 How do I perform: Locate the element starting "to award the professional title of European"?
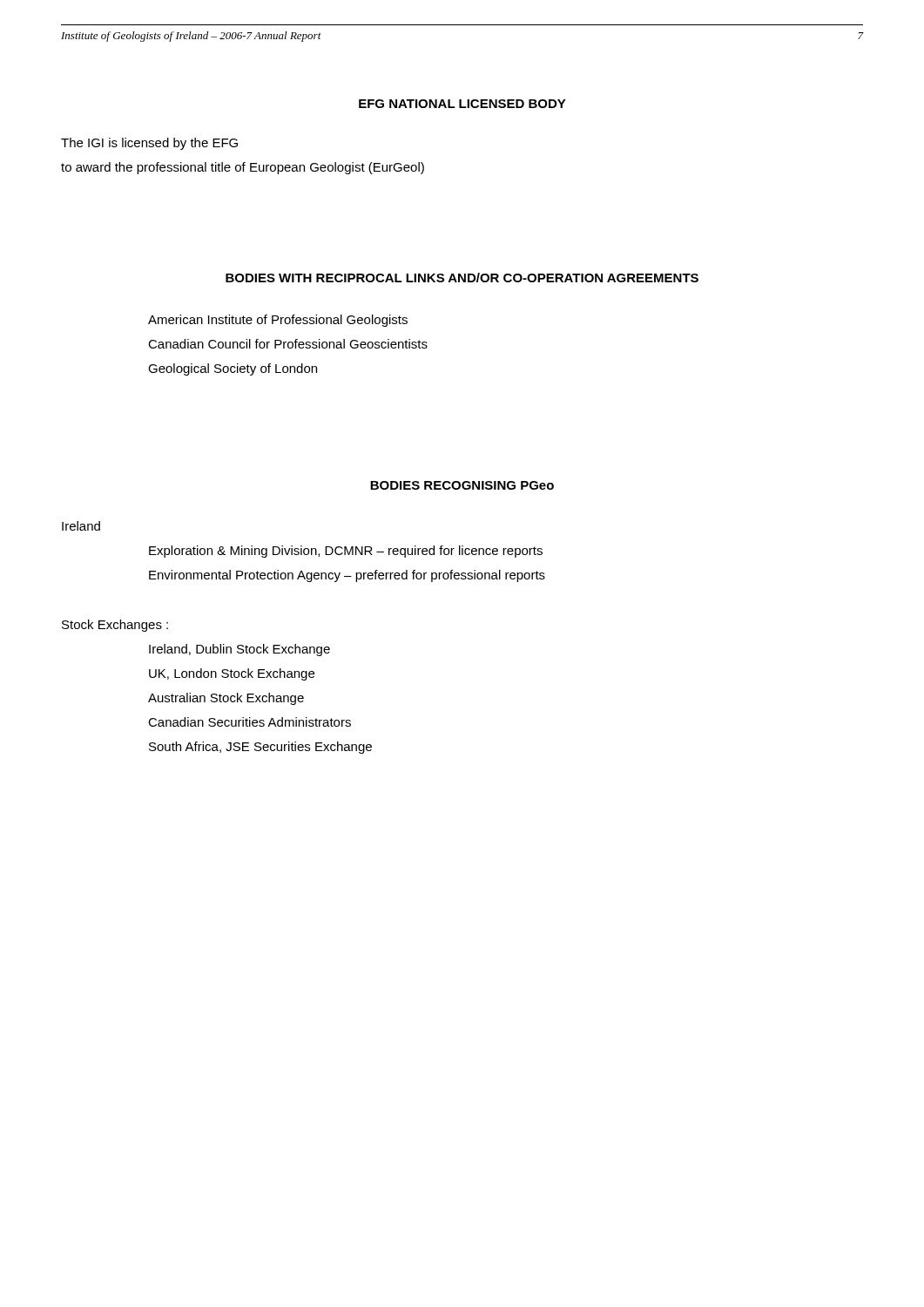(243, 167)
